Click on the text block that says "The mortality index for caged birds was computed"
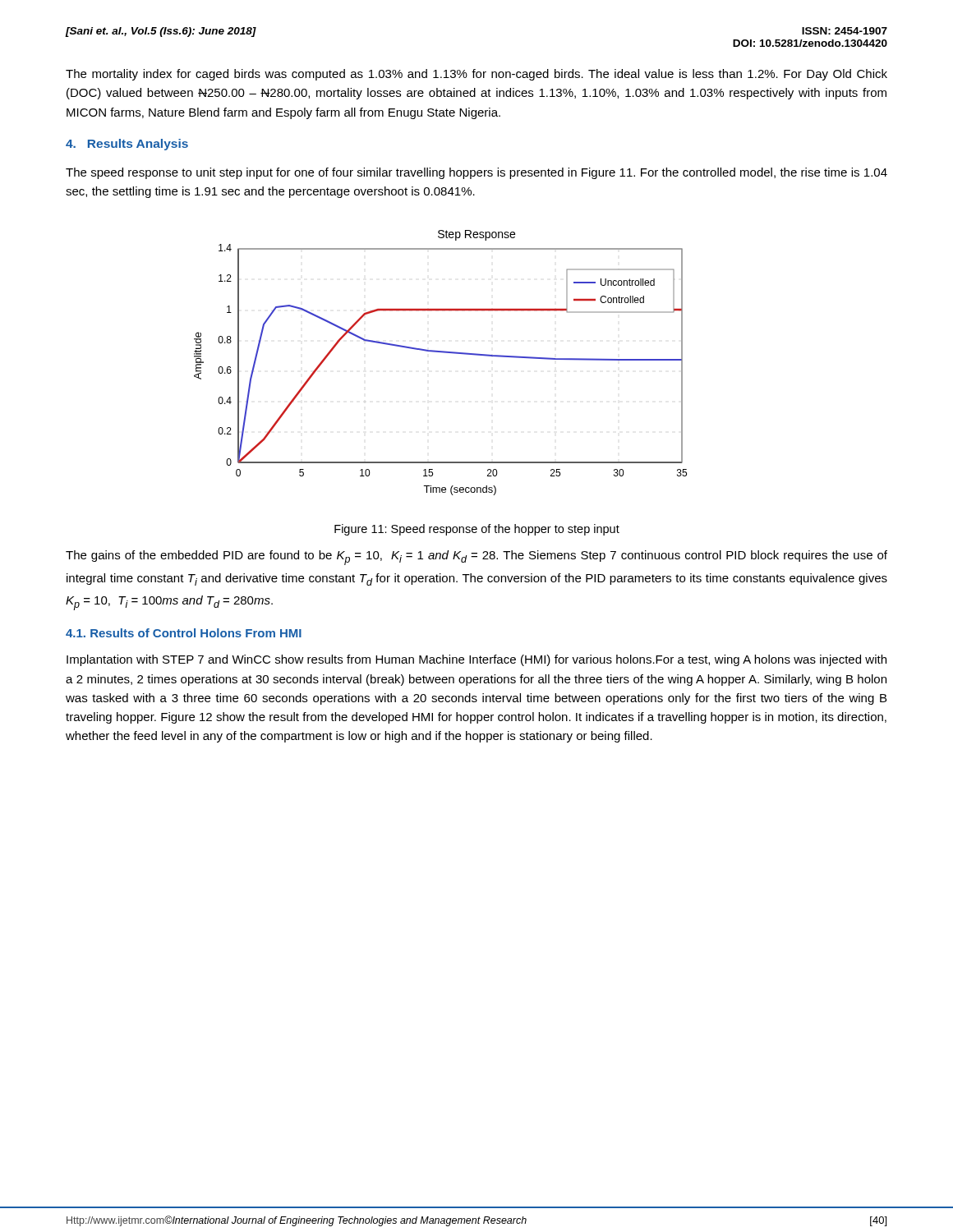Screen dimensions: 1232x953 tap(476, 93)
